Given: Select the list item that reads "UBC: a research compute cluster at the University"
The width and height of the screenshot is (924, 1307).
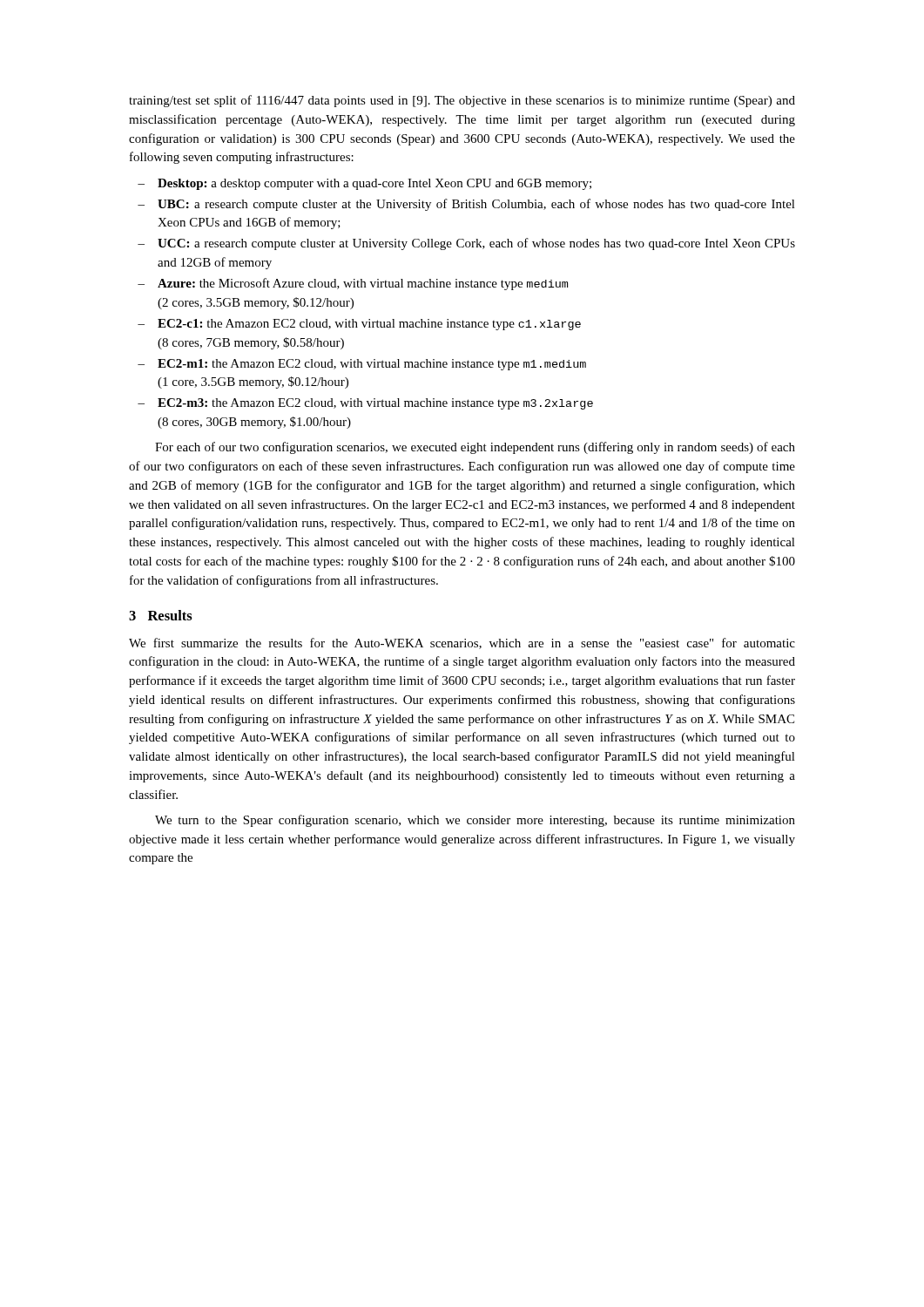Looking at the screenshot, I should [476, 213].
